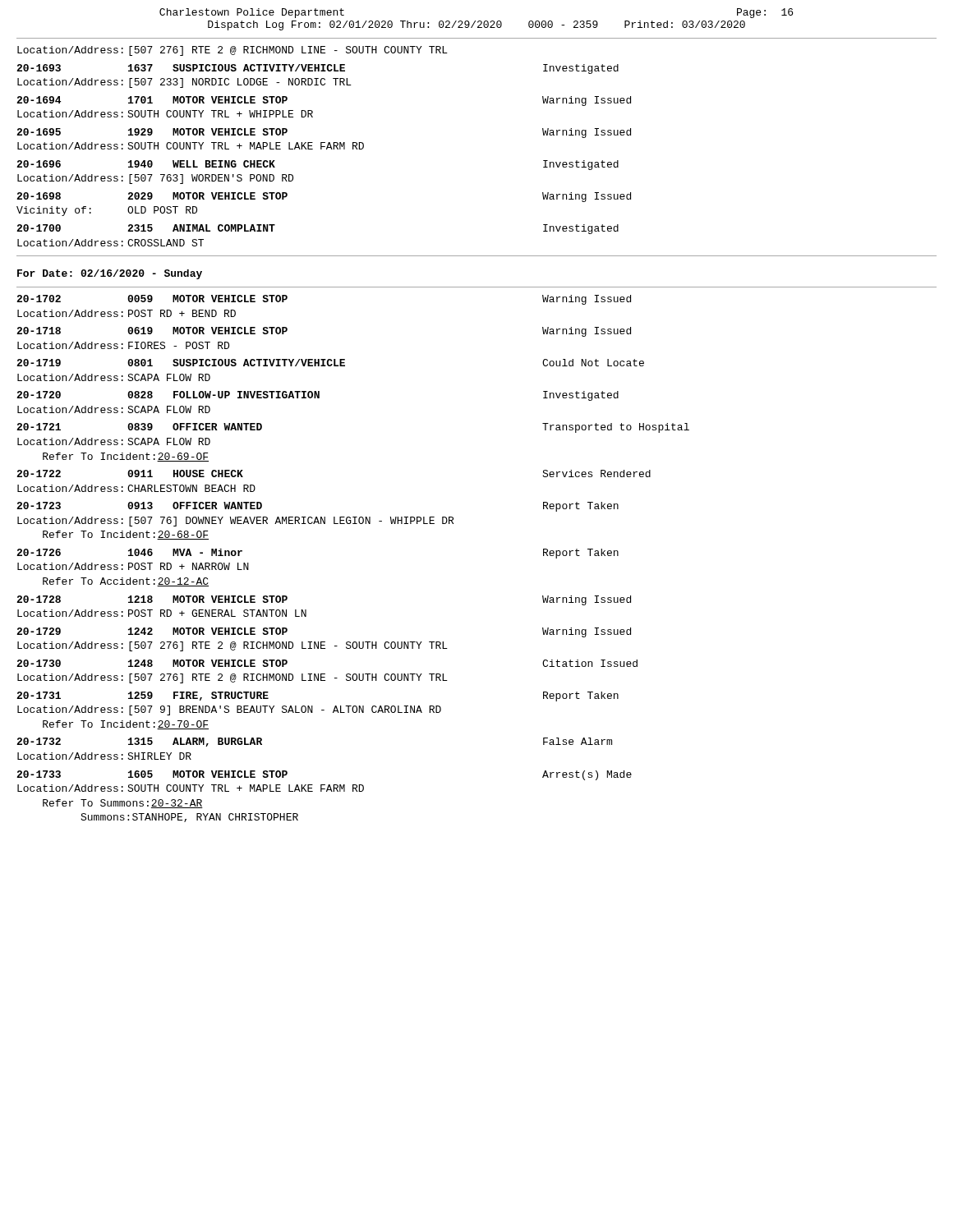Find the text block containing "20-1726 1046 MVA - Minor"
The width and height of the screenshot is (953, 1232).
[39, 553]
